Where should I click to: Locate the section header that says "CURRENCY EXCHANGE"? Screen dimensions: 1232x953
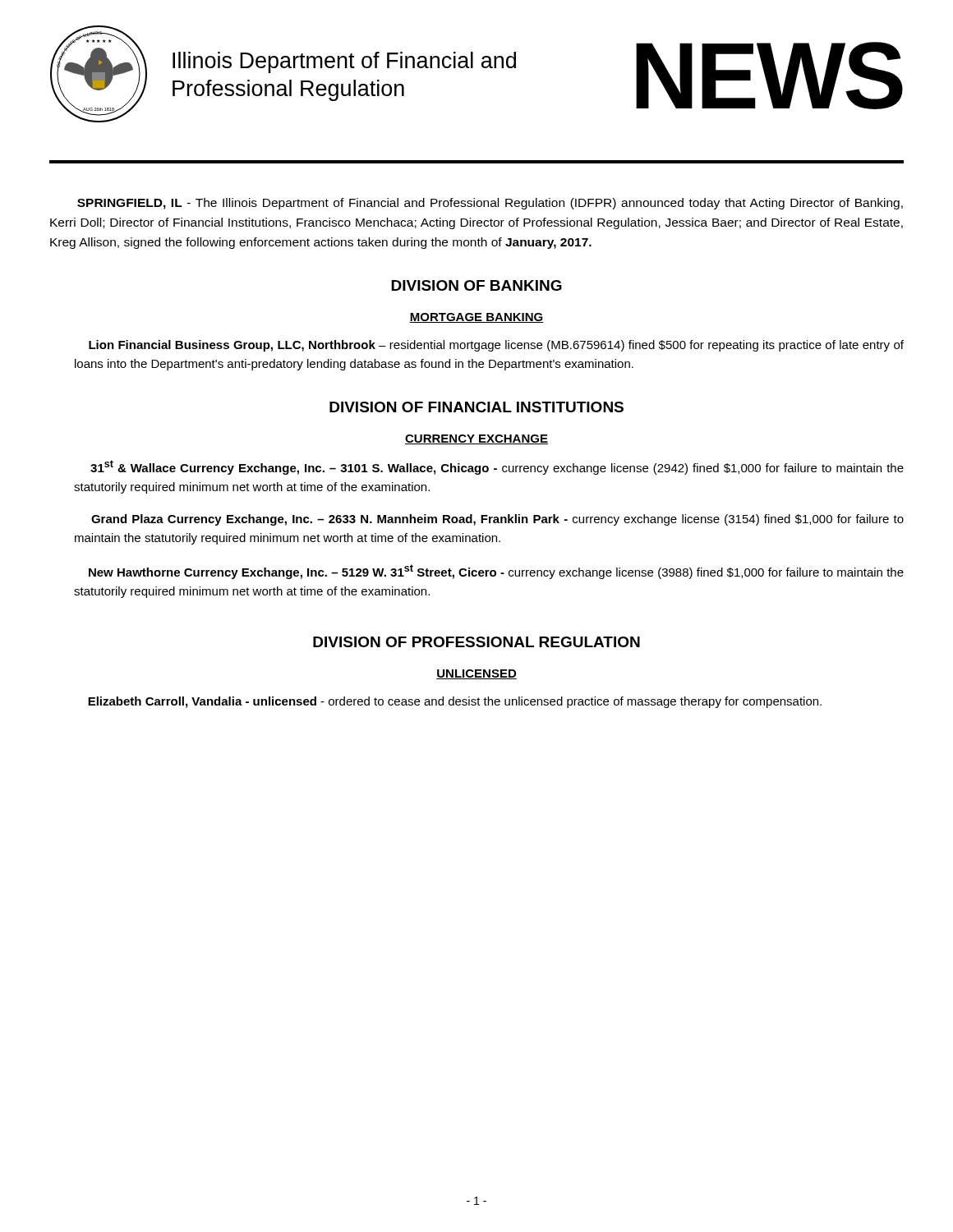coord(476,438)
